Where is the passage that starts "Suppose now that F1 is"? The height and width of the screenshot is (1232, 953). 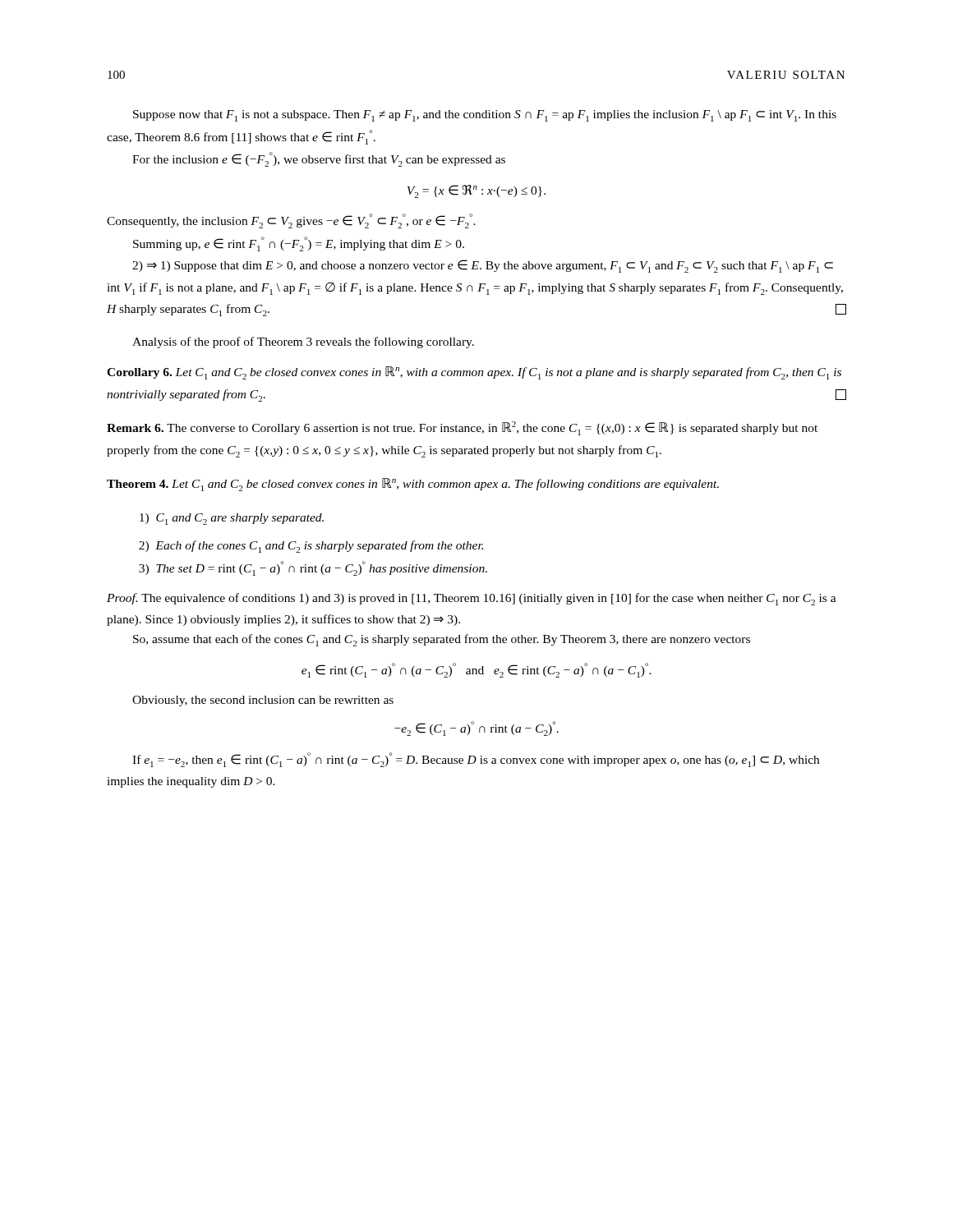click(x=485, y=116)
